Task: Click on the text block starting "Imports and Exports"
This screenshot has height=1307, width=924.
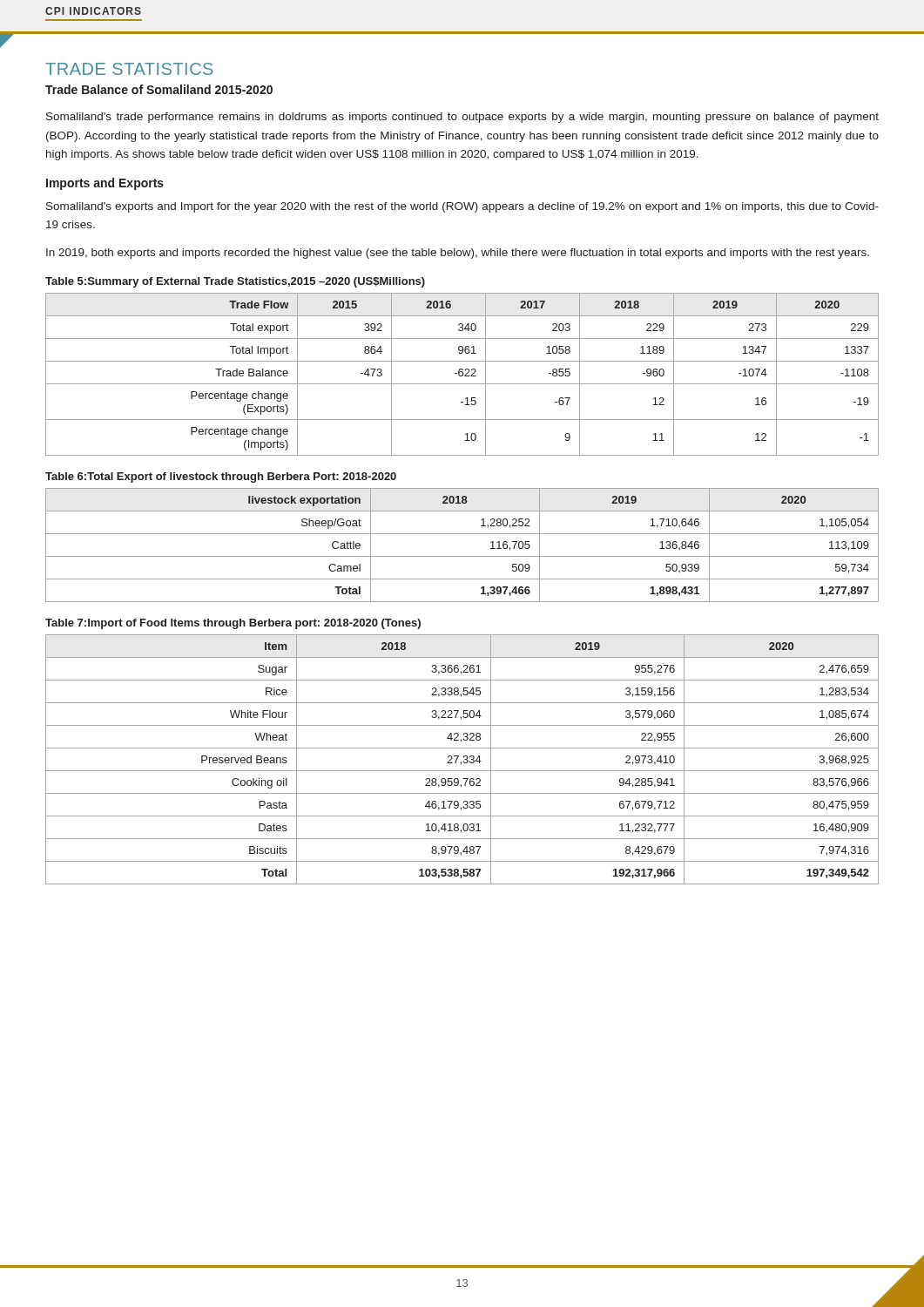Action: point(105,183)
